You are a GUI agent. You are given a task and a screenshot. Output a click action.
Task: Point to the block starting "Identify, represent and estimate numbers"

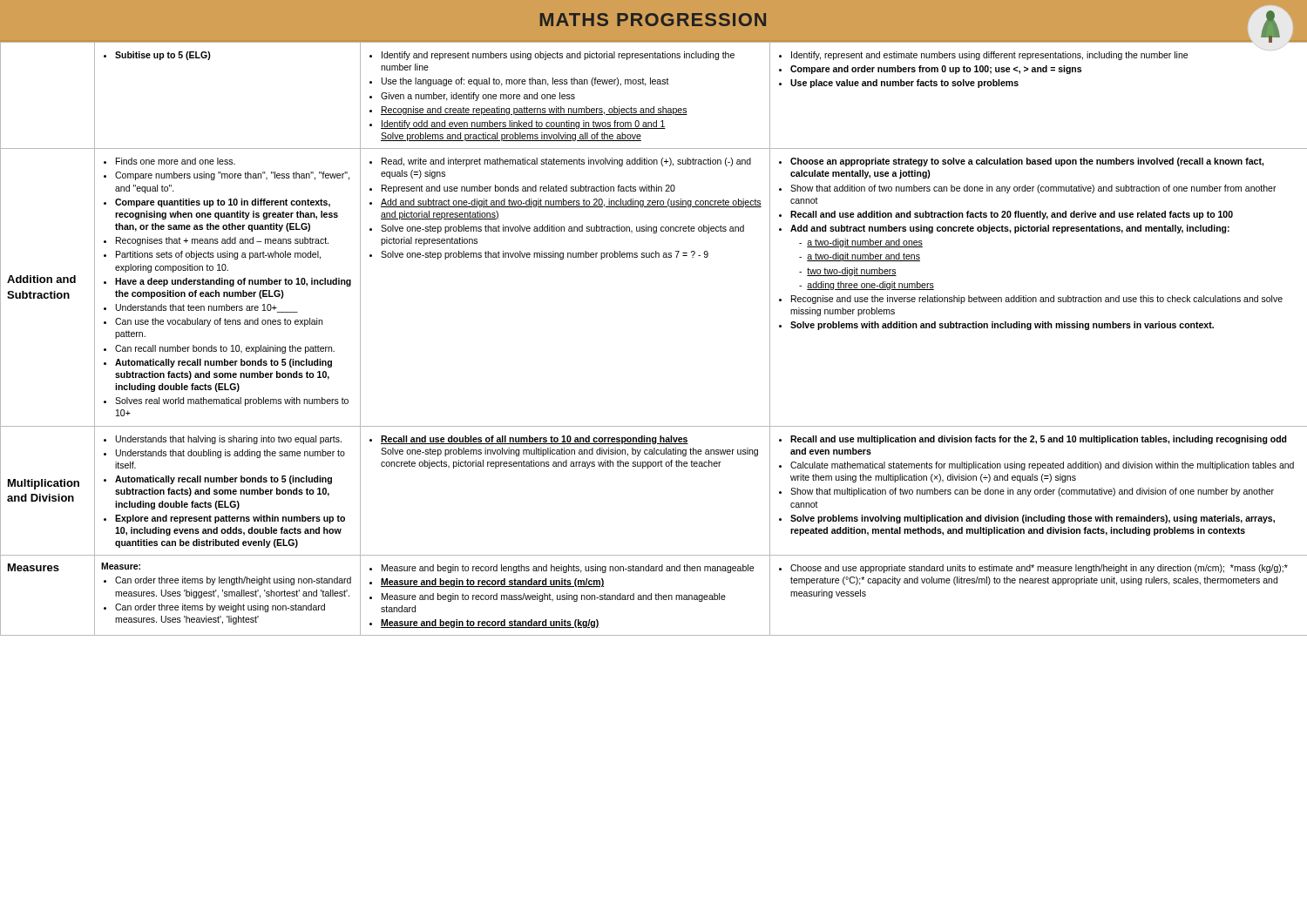1039,69
